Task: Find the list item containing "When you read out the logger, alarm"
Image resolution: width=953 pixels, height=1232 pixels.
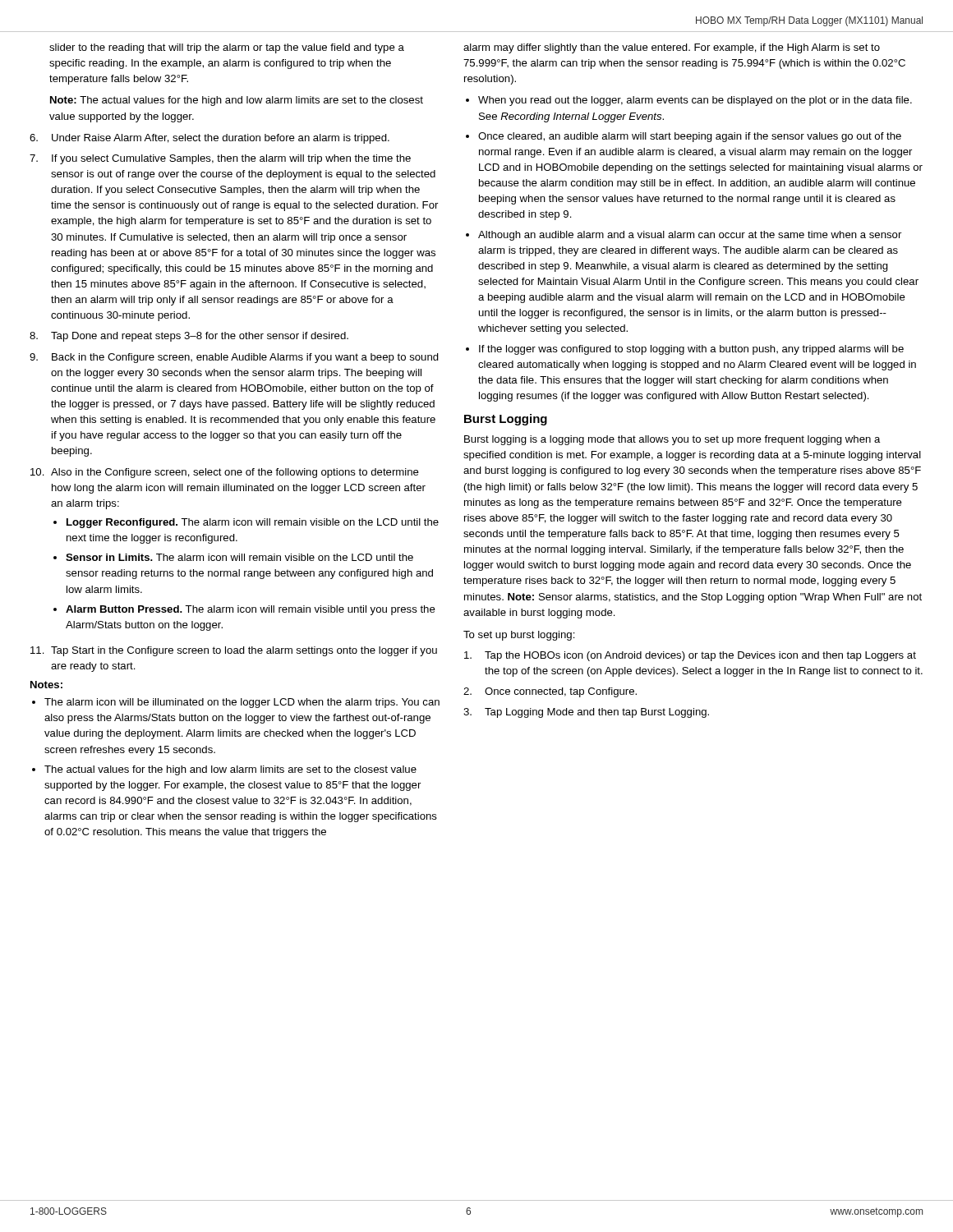Action: pyautogui.click(x=695, y=108)
